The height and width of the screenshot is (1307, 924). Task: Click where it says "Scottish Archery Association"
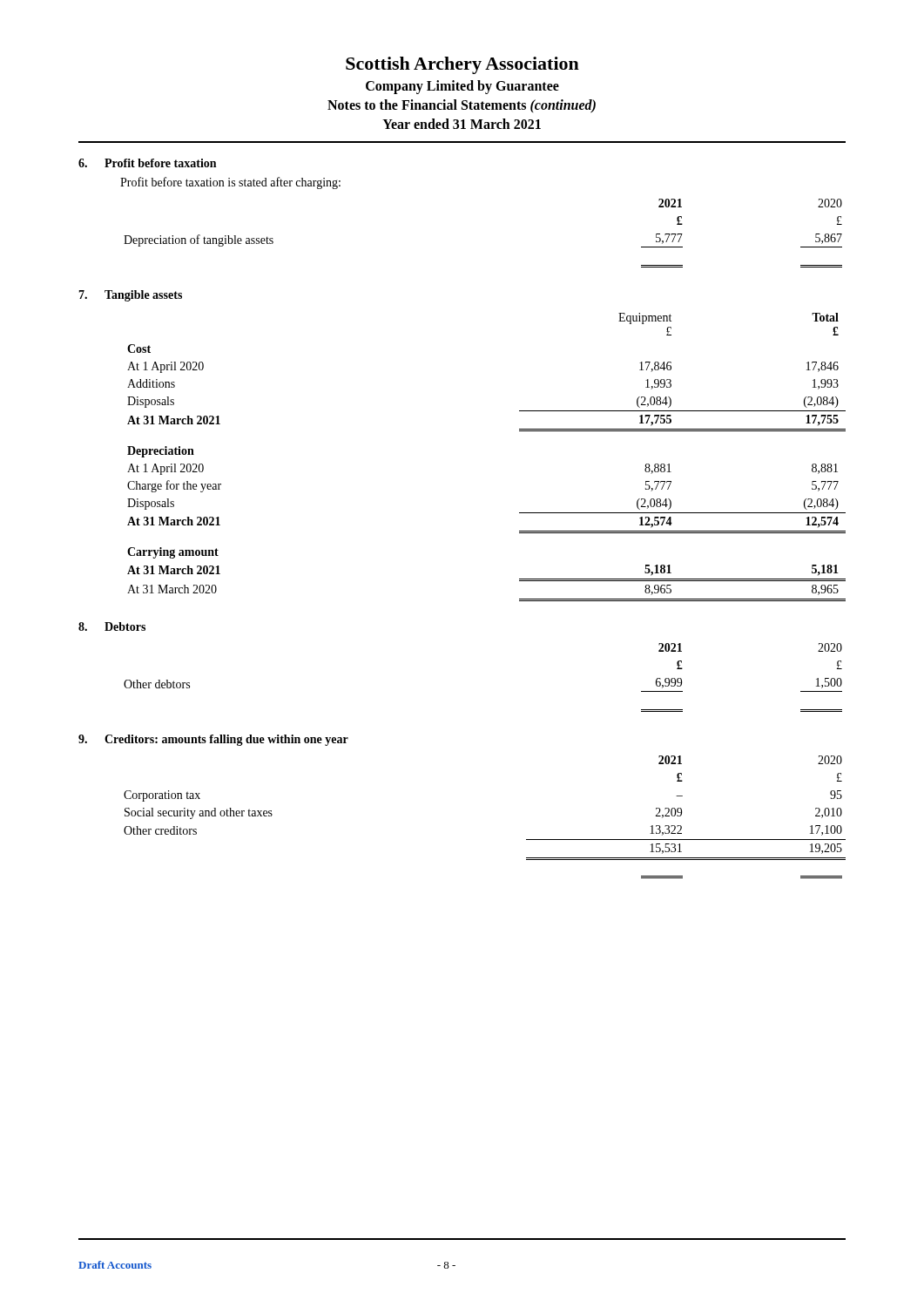tap(462, 63)
